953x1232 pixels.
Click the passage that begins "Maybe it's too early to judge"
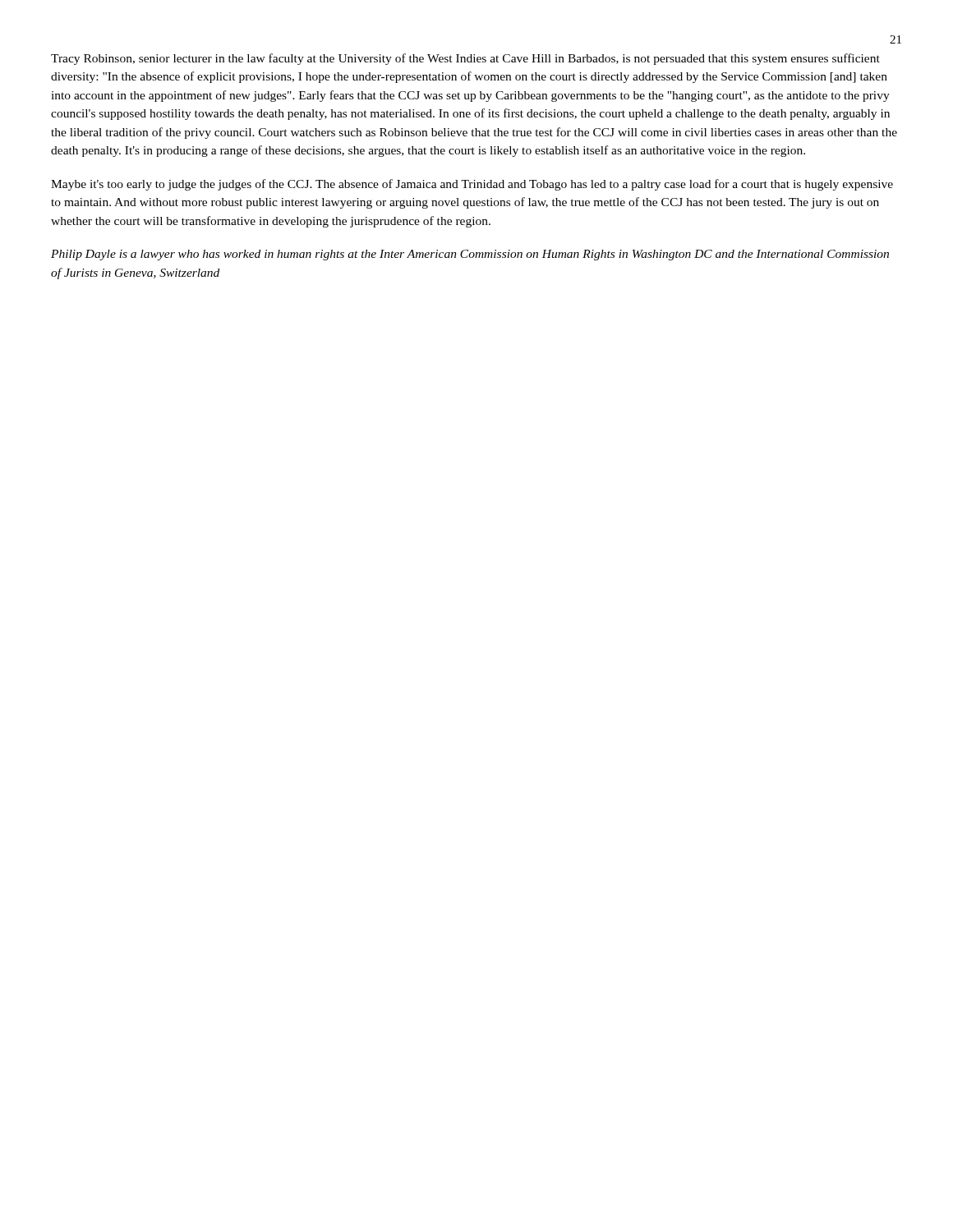(472, 202)
